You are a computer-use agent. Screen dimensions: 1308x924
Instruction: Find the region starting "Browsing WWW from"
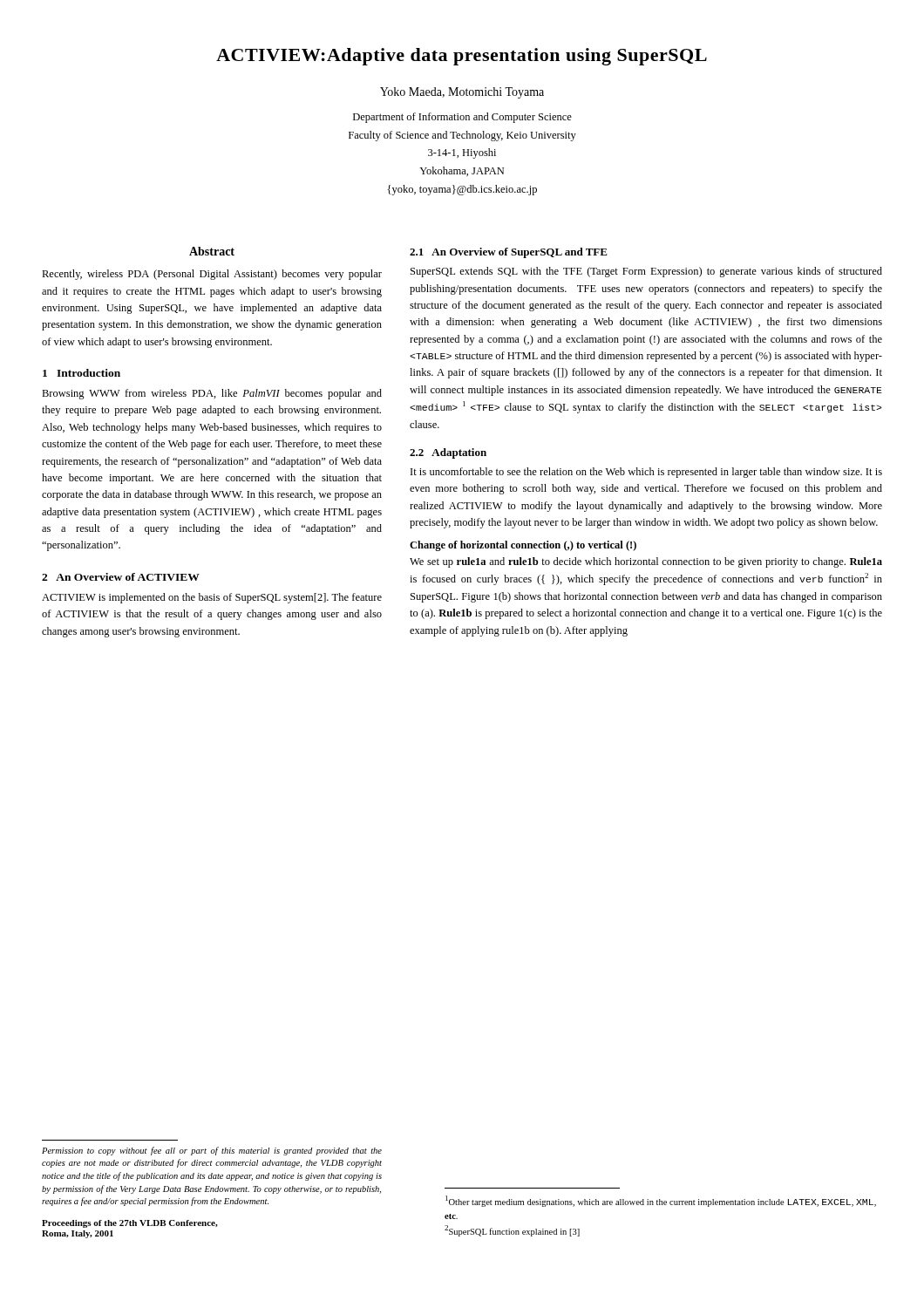212,469
